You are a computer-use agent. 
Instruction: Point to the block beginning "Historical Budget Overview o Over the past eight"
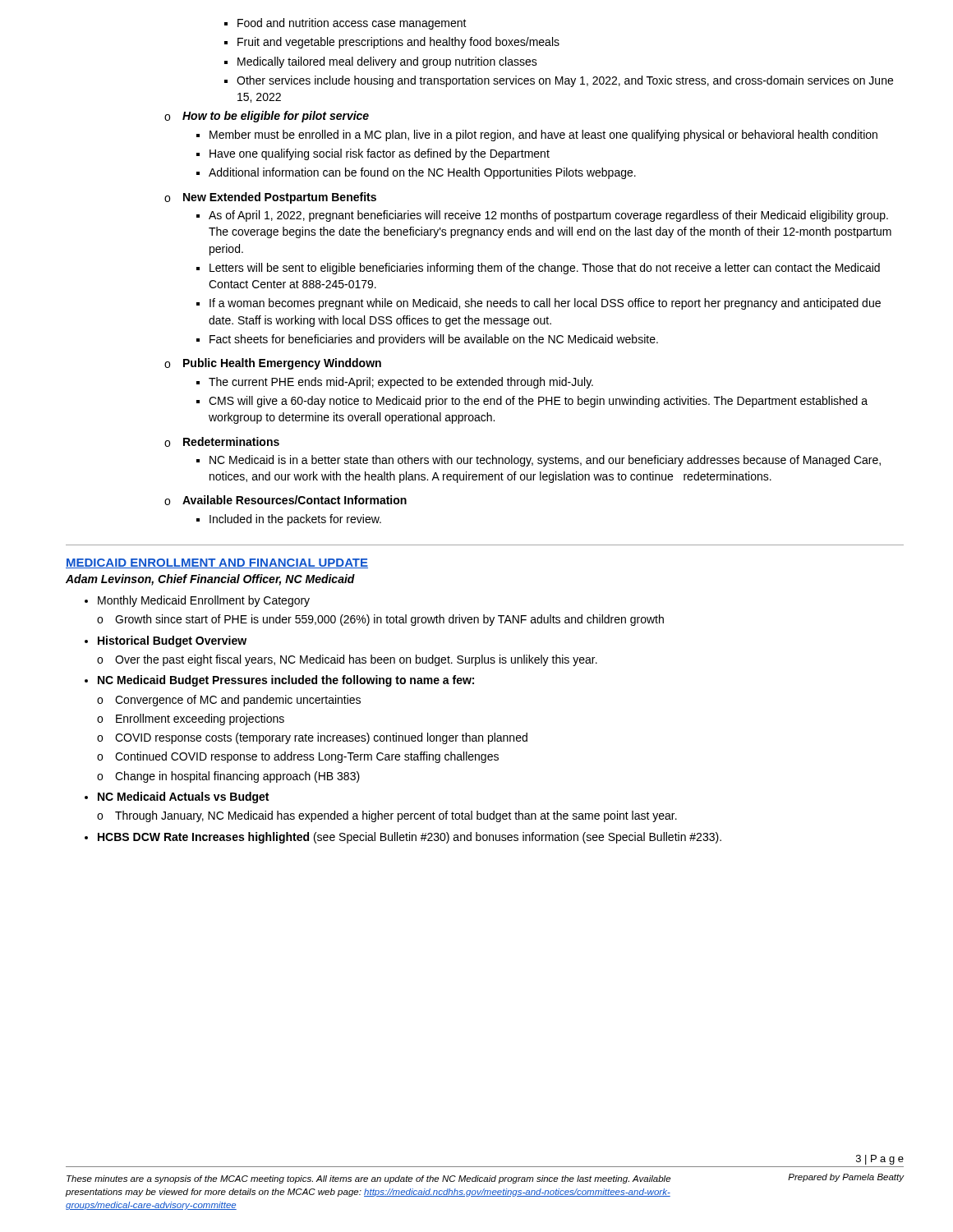[x=500, y=651]
